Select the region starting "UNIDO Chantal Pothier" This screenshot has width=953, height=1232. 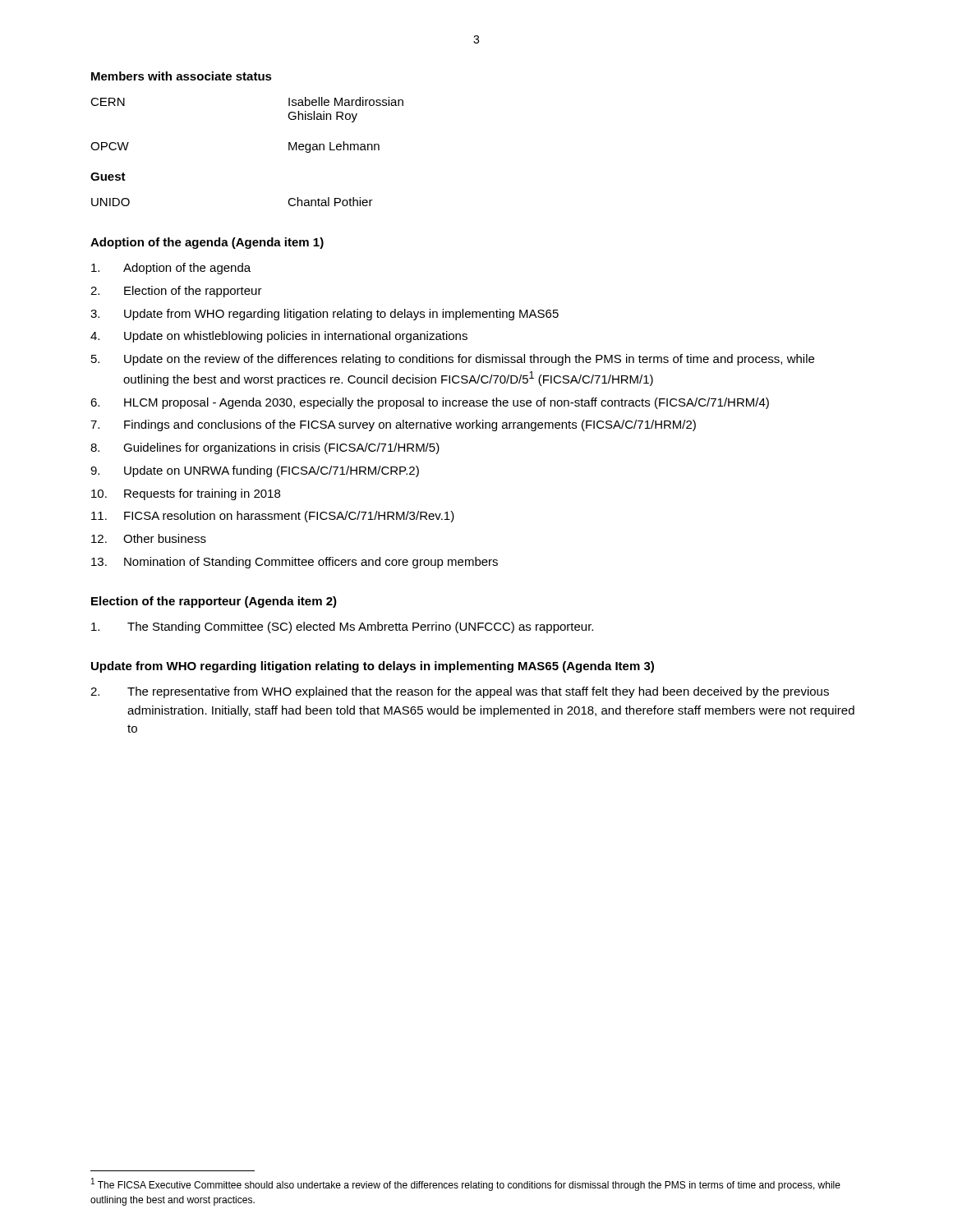[x=110, y=202]
